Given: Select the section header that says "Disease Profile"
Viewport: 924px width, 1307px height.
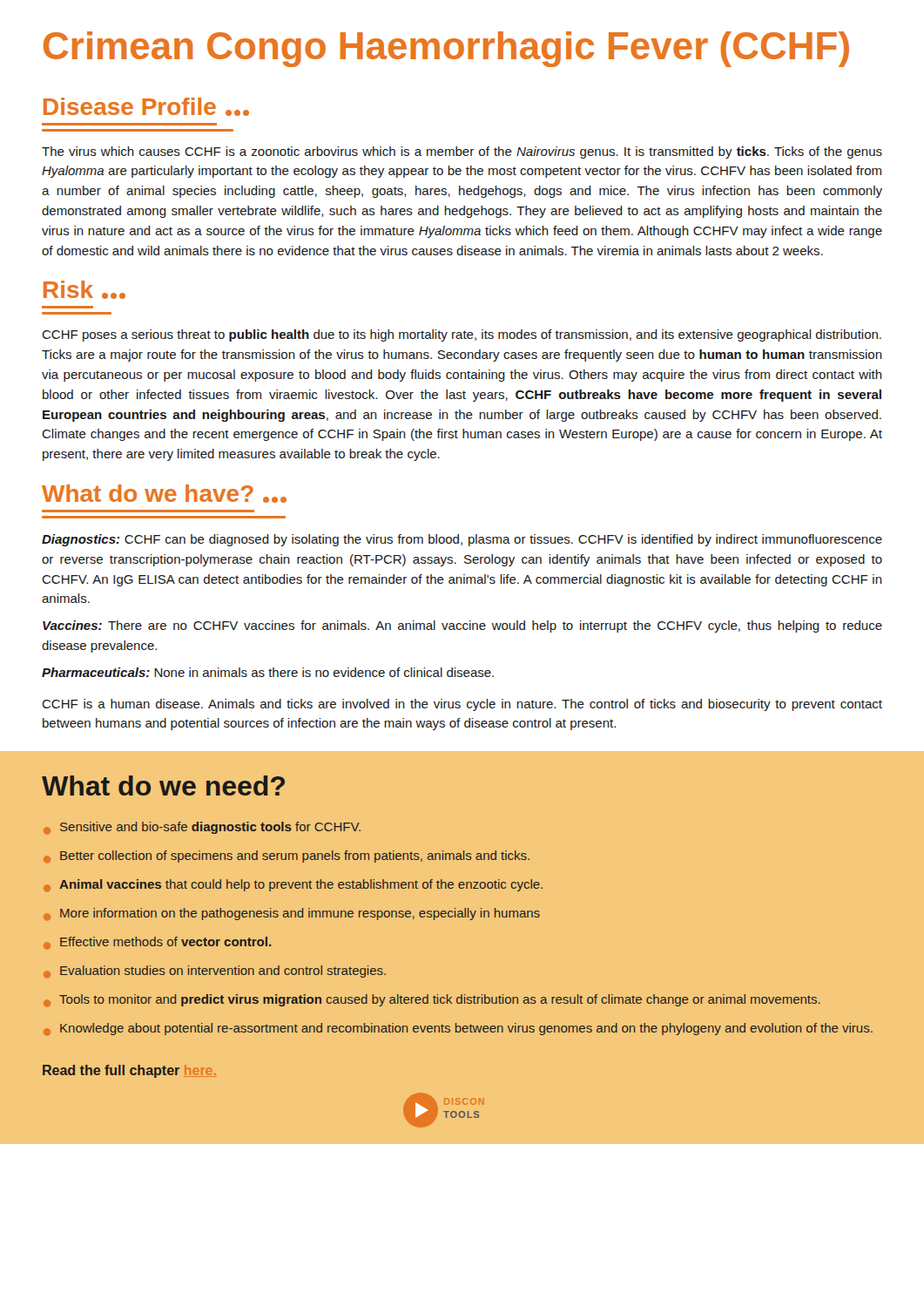Looking at the screenshot, I should click(x=147, y=112).
